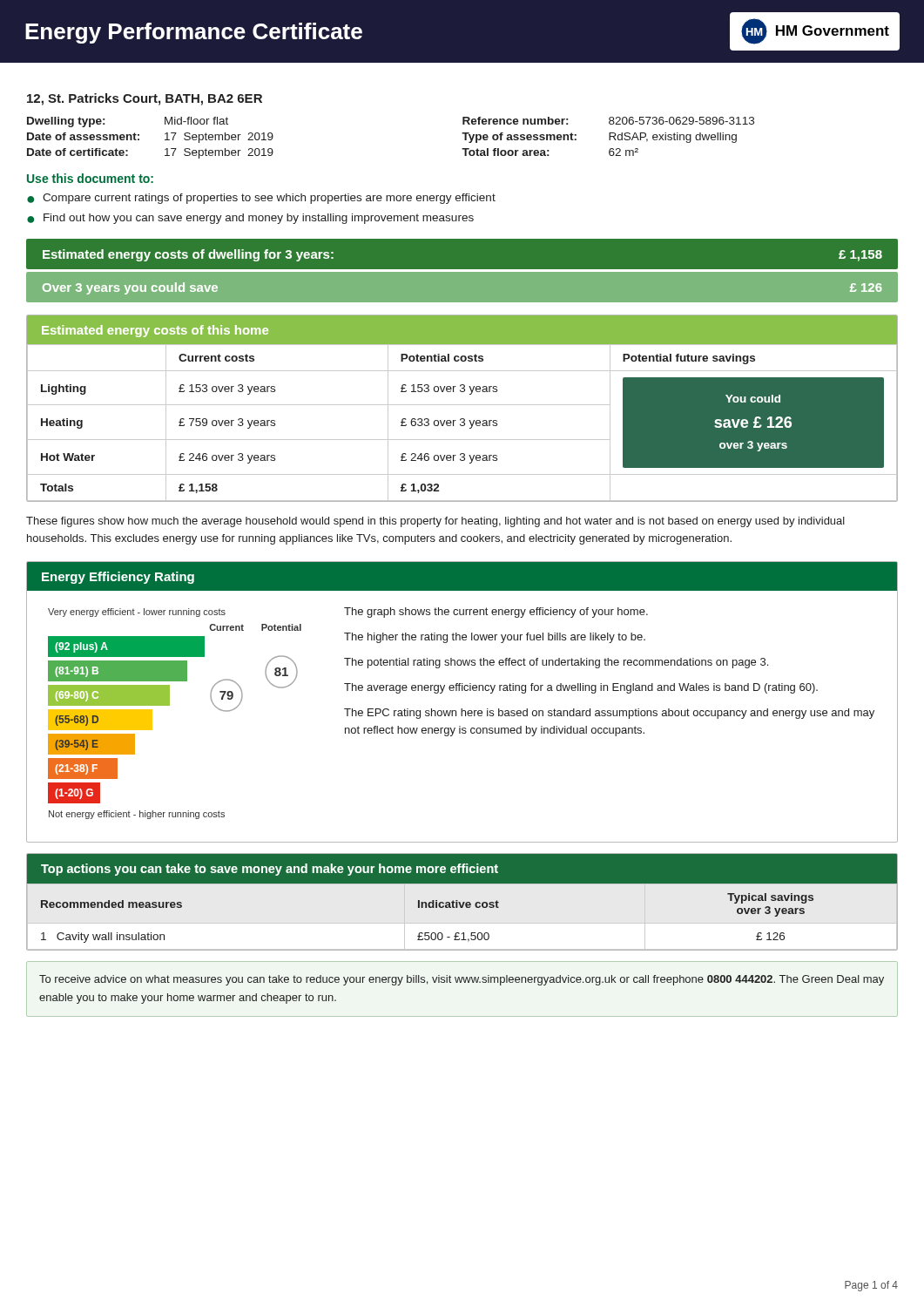
Task: Locate the region starting "Use this document to:"
Action: 90,179
